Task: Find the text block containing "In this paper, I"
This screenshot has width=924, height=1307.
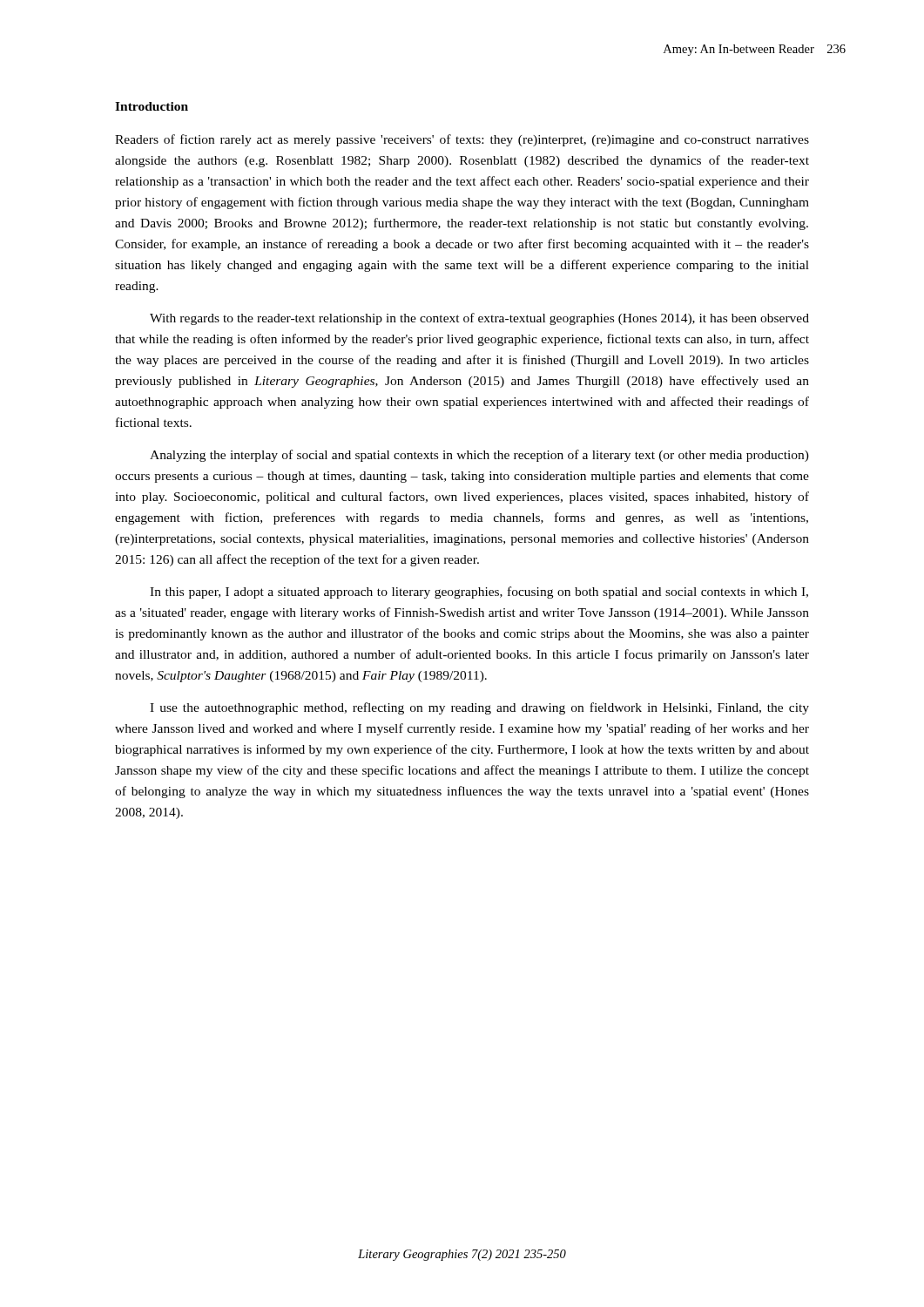Action: pos(462,633)
